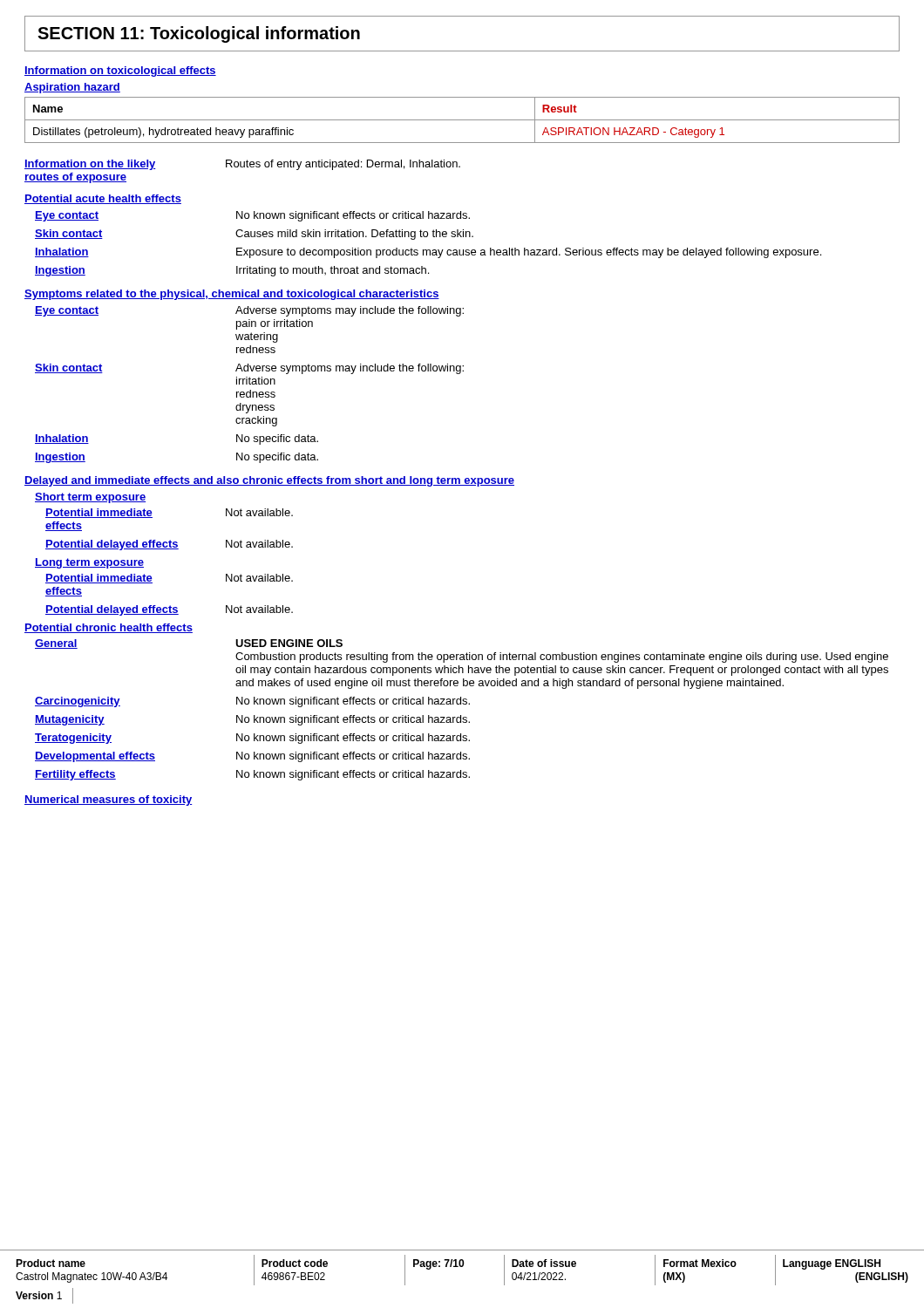The width and height of the screenshot is (924, 1308).
Task: Point to the element starting "Ingestion Irritating to mouth, throat and"
Action: 66,271
